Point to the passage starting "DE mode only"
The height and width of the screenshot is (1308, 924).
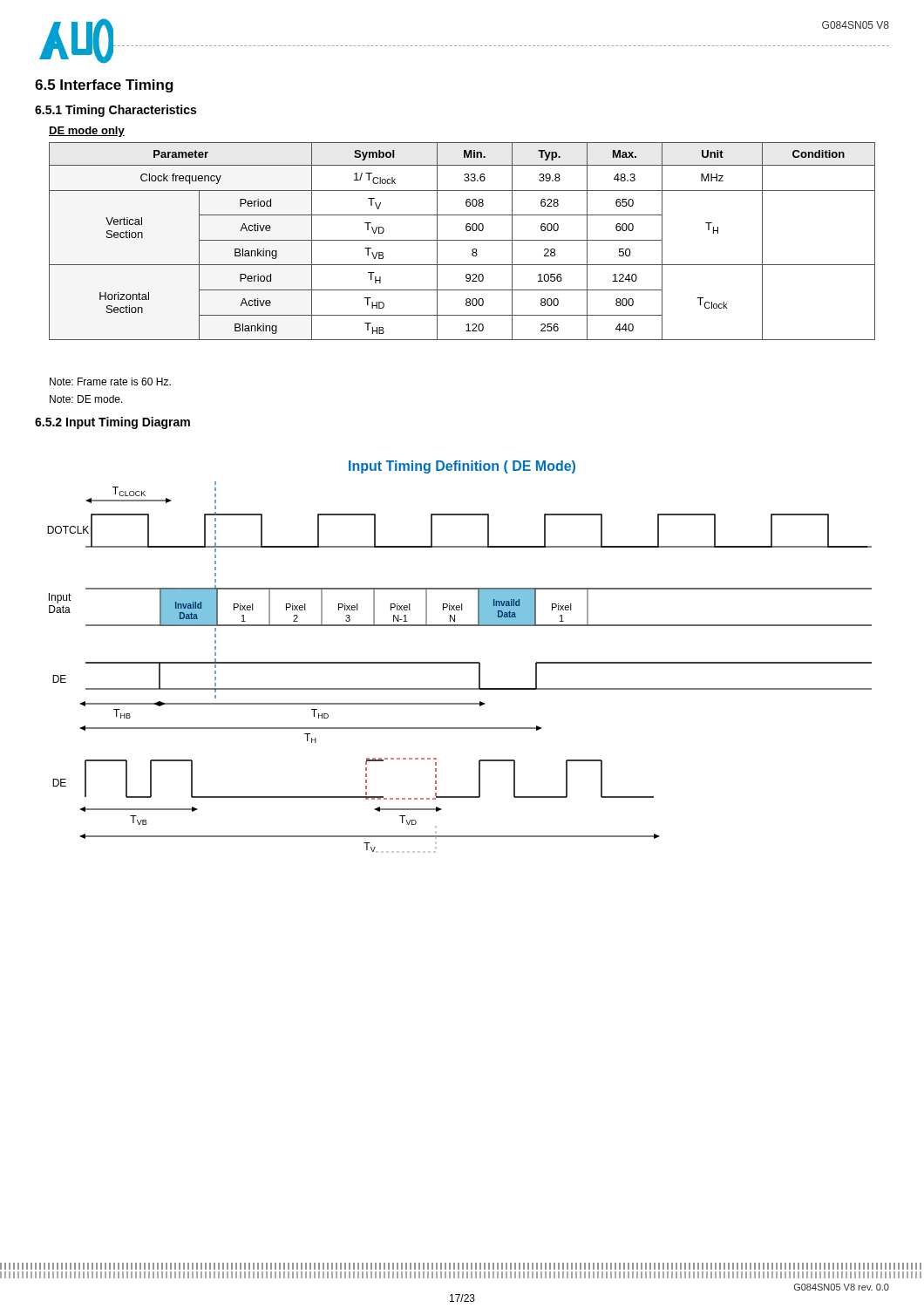pos(87,130)
